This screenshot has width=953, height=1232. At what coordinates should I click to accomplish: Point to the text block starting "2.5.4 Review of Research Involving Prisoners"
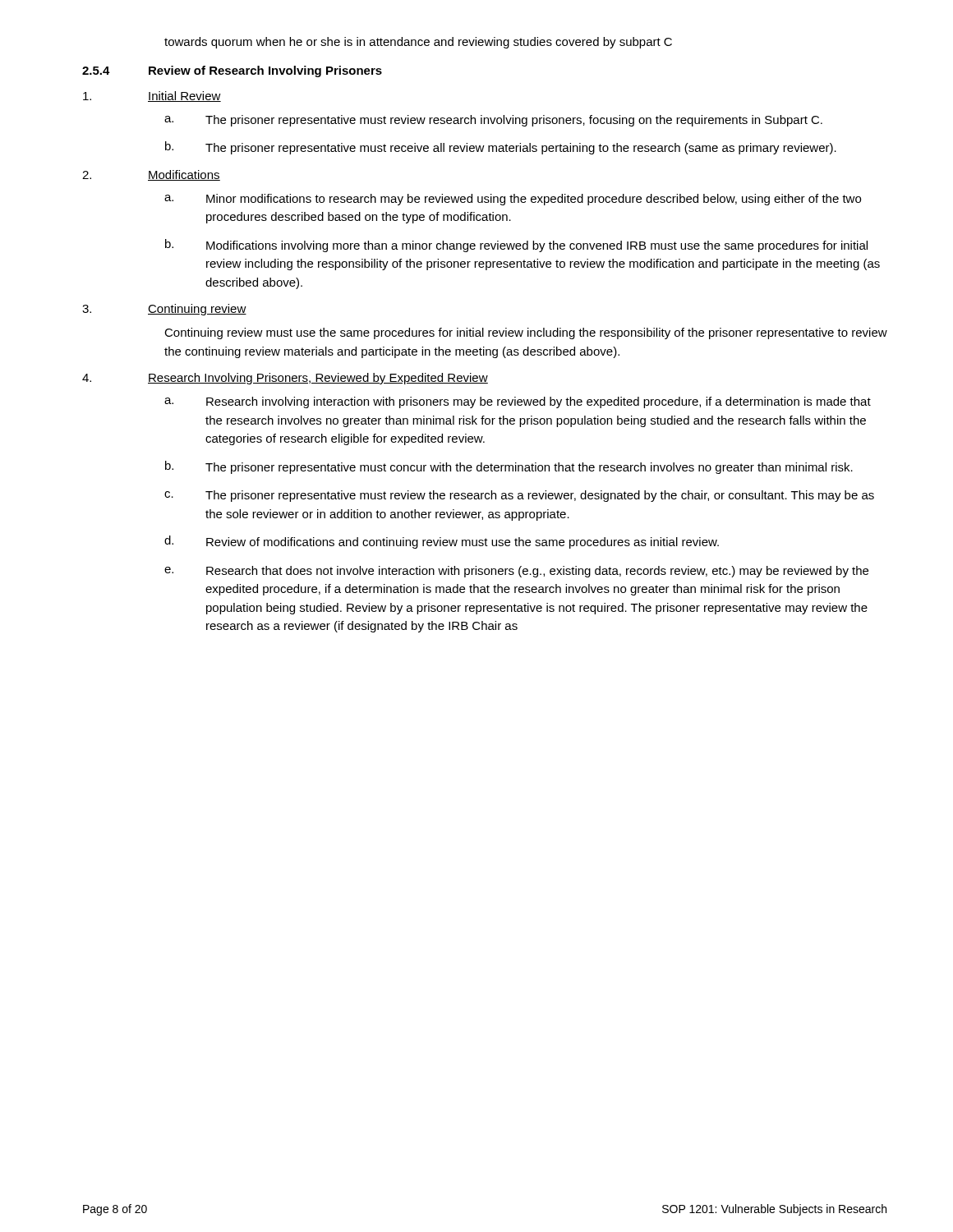click(x=232, y=70)
